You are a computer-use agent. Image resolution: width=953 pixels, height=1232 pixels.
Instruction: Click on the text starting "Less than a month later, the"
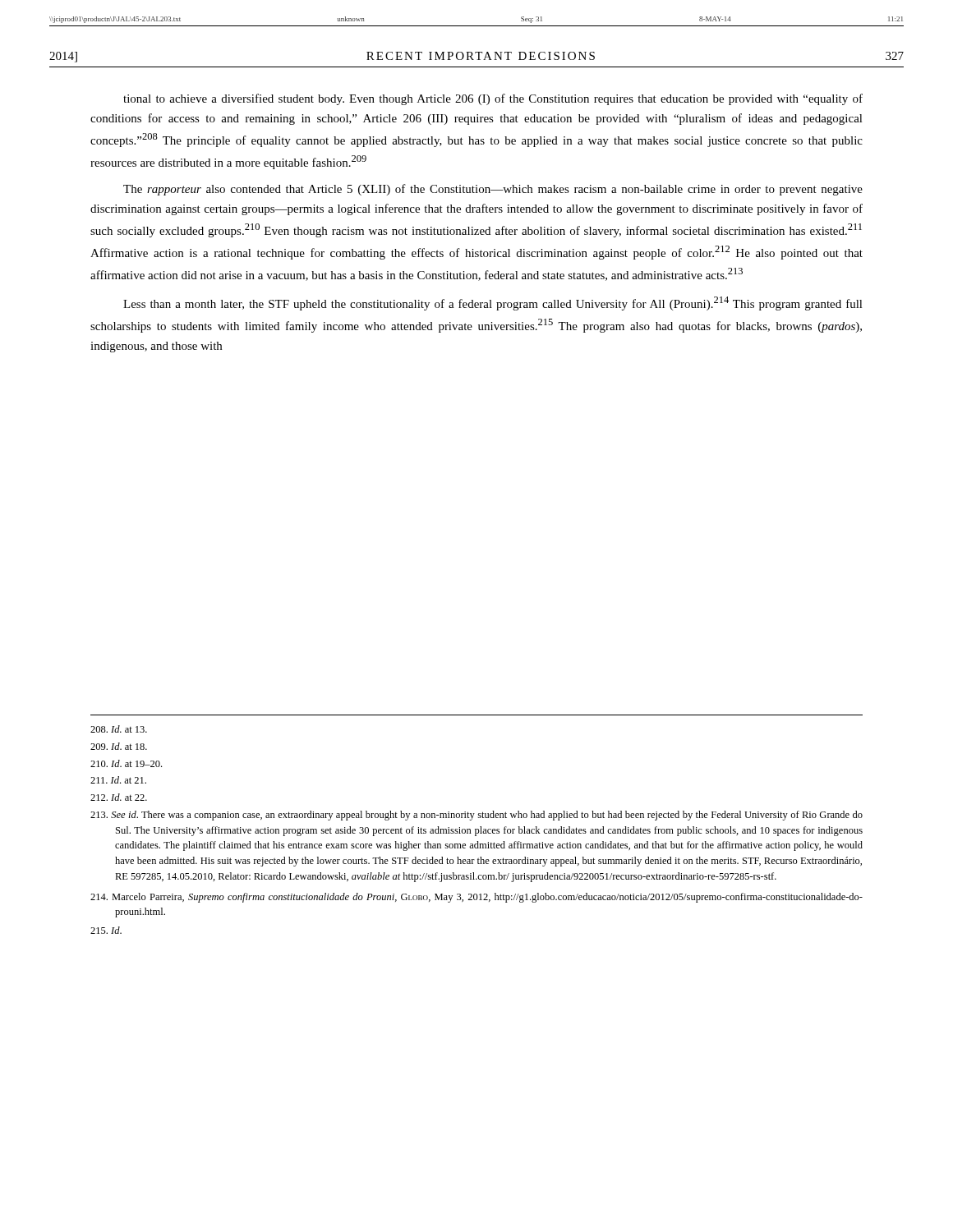(x=476, y=324)
